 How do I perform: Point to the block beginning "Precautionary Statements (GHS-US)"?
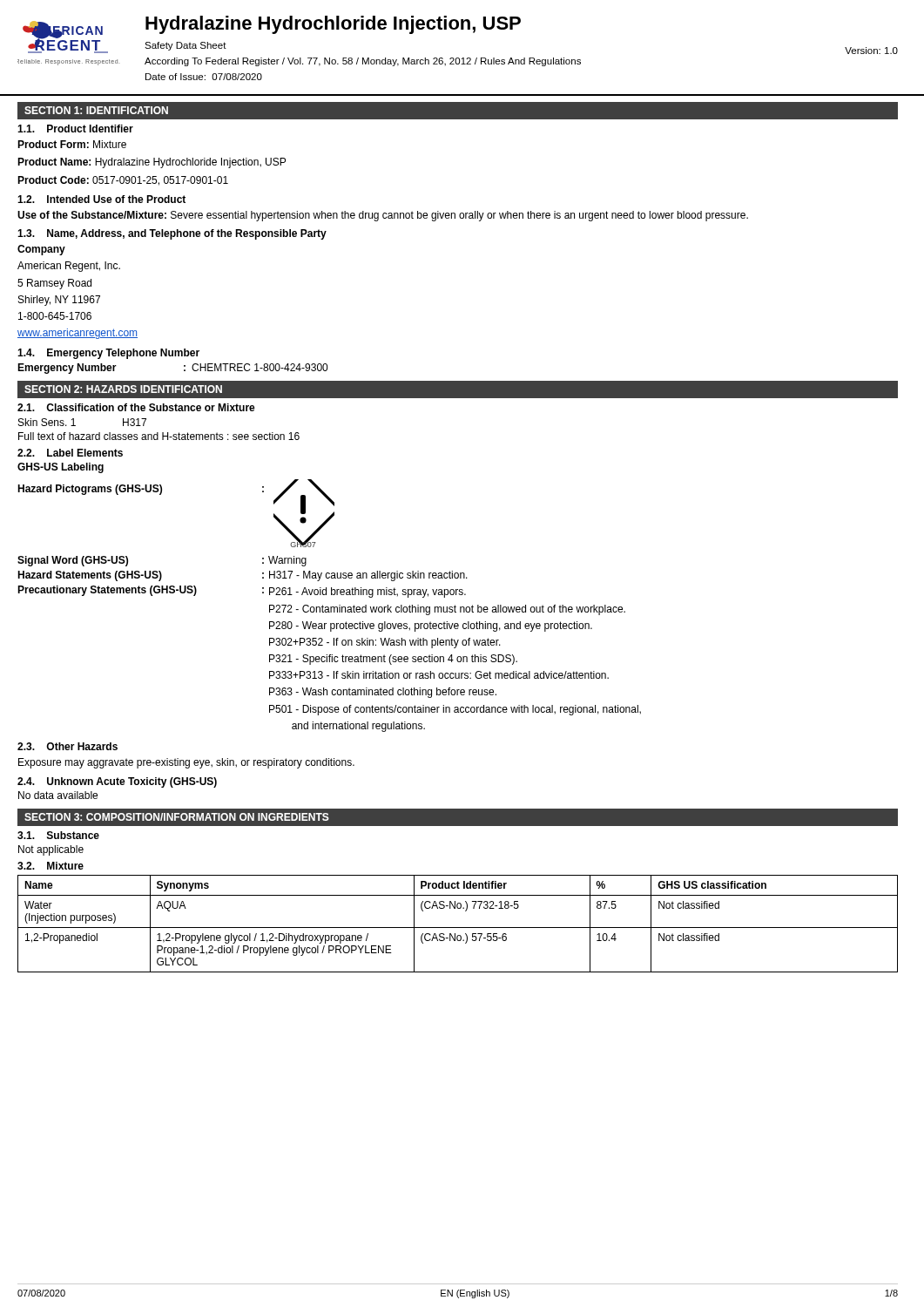click(330, 659)
